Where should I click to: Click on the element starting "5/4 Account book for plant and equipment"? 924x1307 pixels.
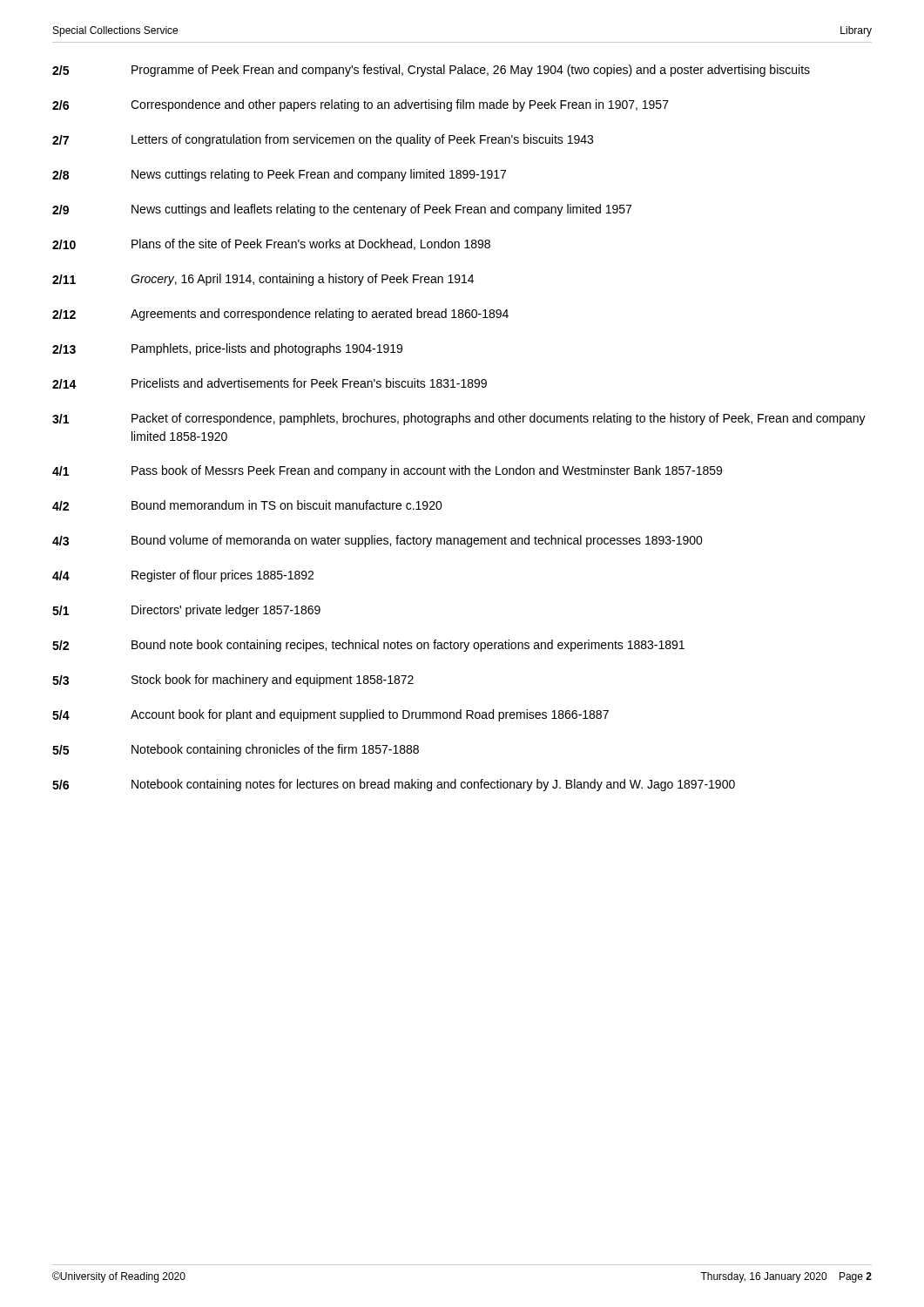462,715
